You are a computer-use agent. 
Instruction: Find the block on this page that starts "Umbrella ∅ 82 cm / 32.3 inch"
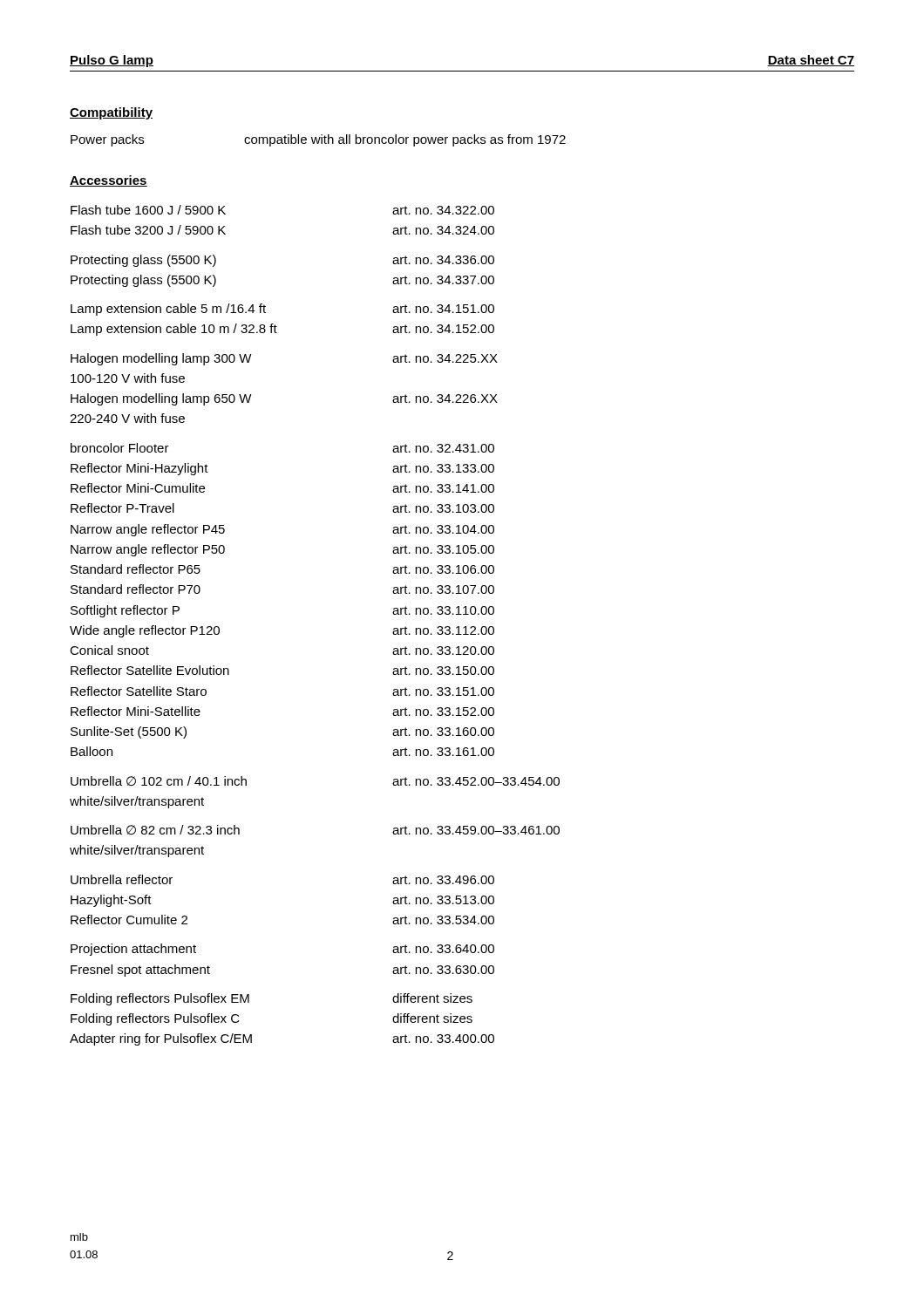click(462, 840)
